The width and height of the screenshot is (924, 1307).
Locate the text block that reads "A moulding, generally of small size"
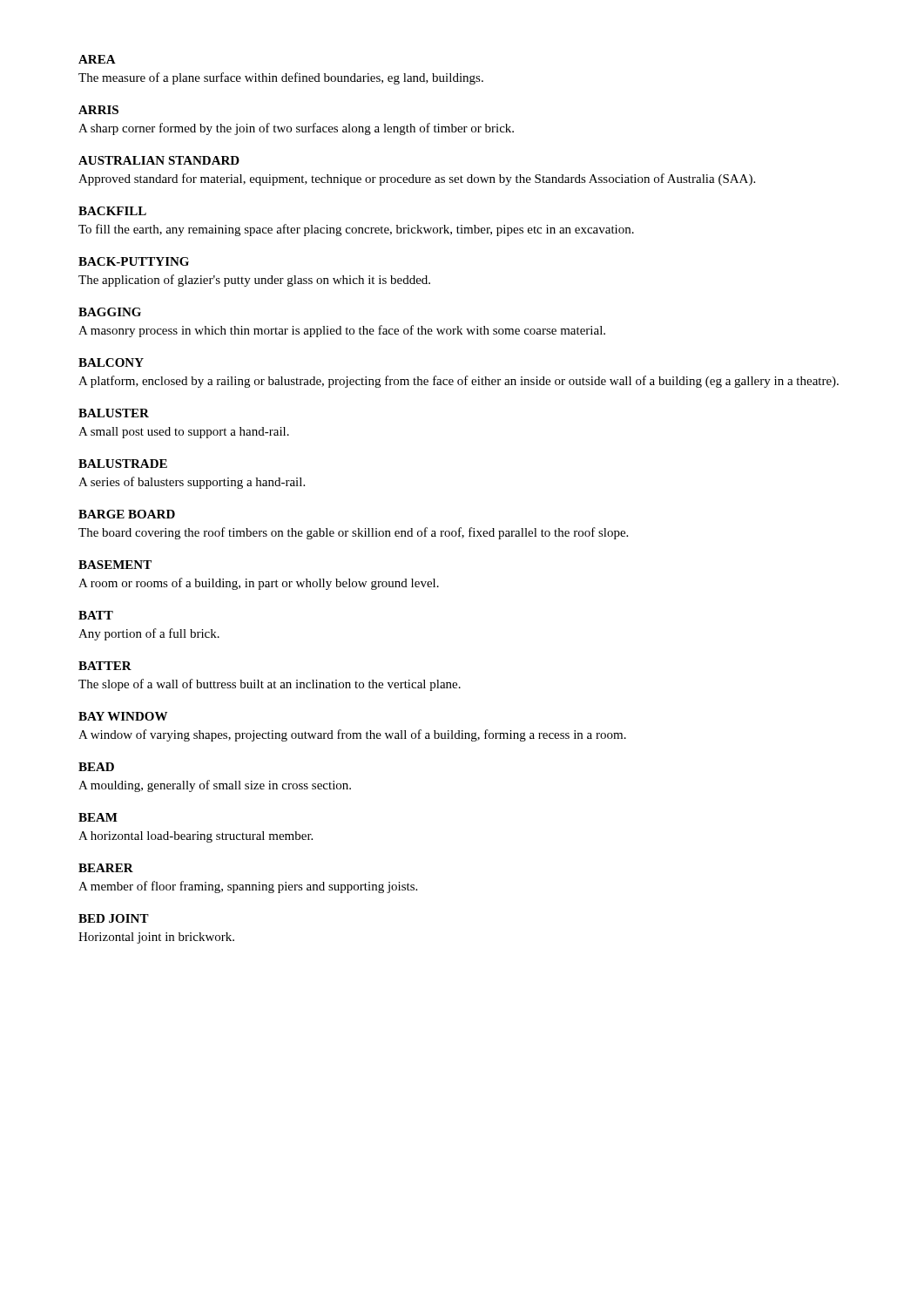pos(215,785)
